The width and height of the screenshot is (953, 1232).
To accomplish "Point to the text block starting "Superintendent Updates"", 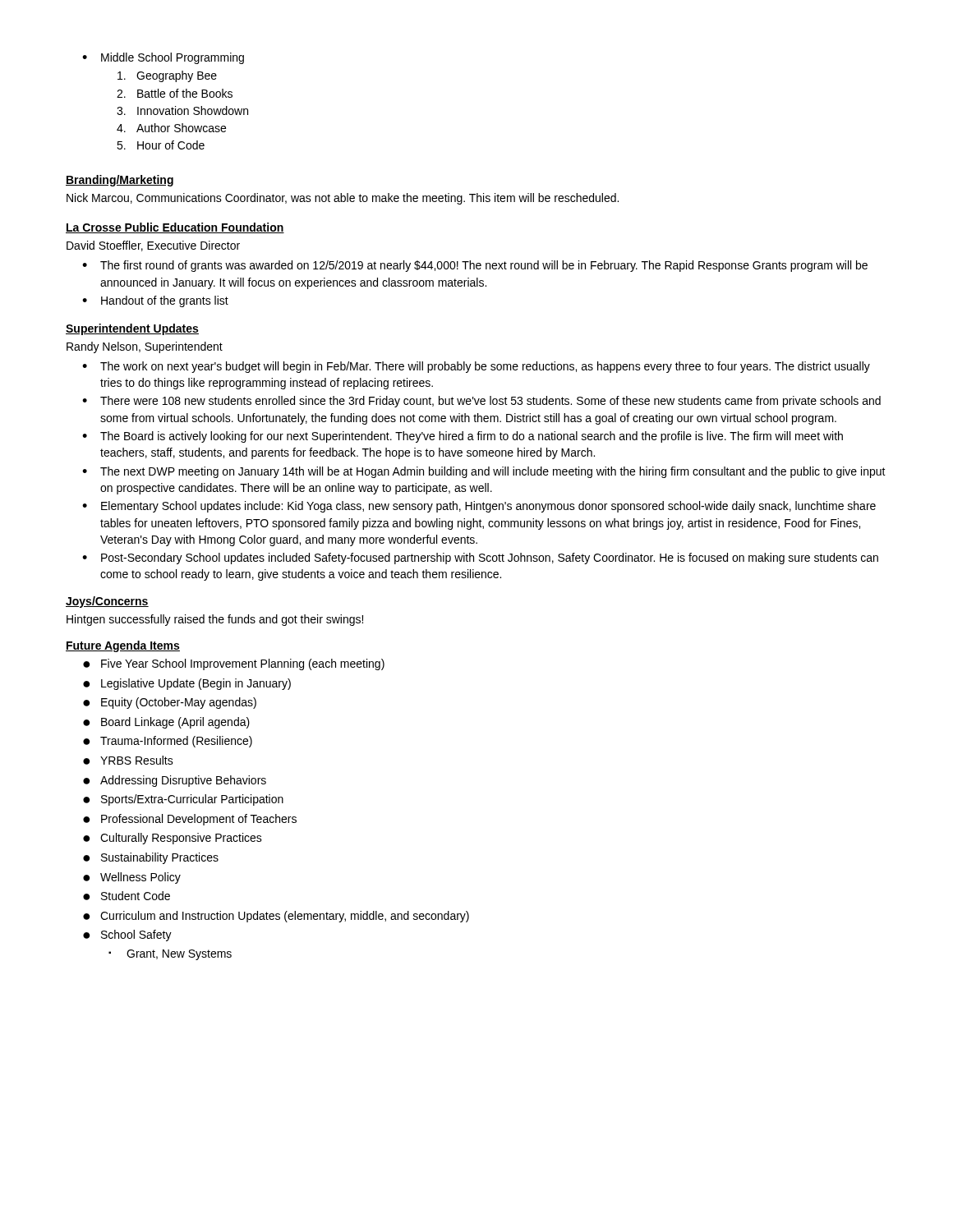I will point(132,328).
